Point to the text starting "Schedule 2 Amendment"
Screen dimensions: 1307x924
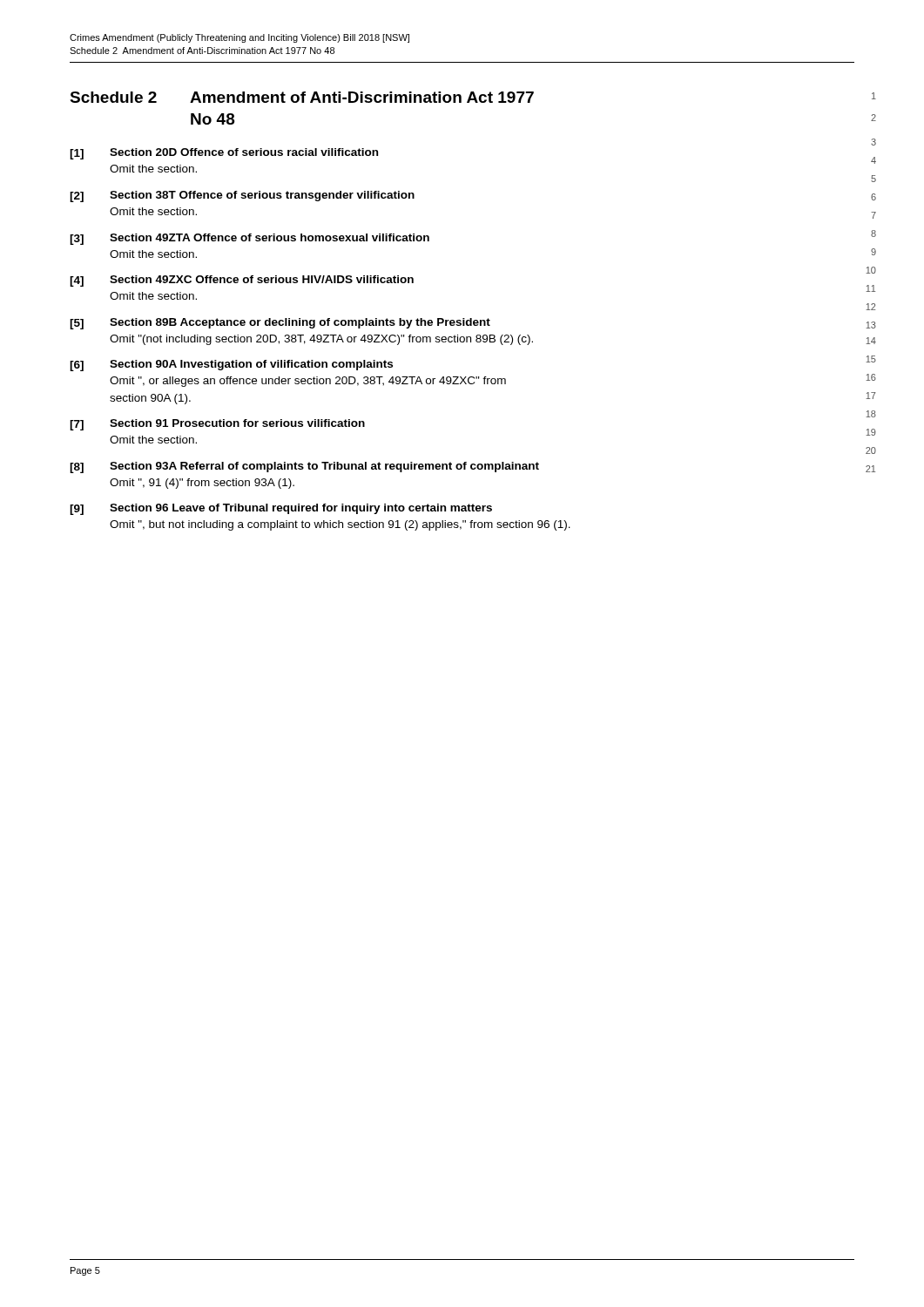pyautogui.click(x=462, y=109)
